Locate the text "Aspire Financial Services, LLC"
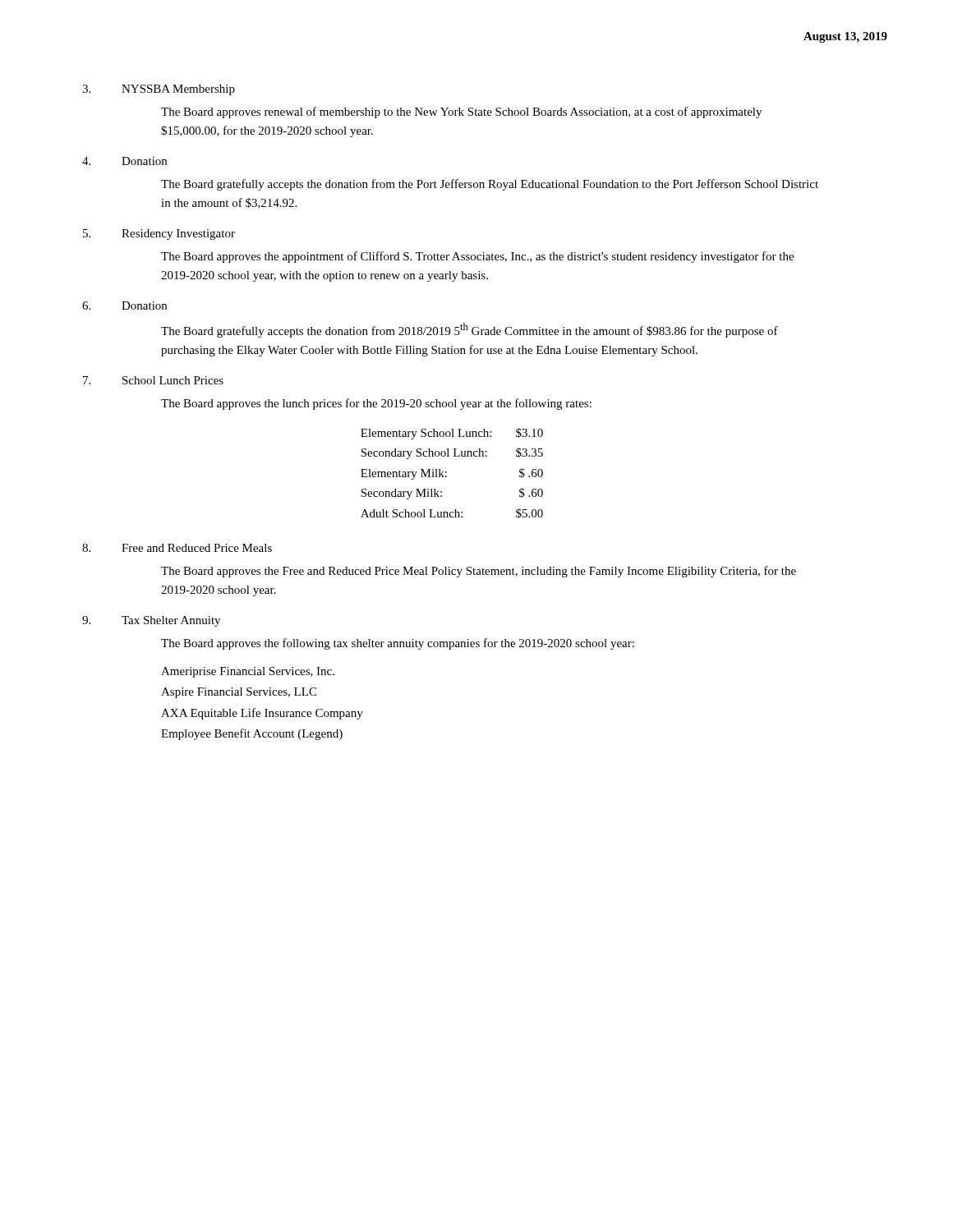 tap(239, 692)
